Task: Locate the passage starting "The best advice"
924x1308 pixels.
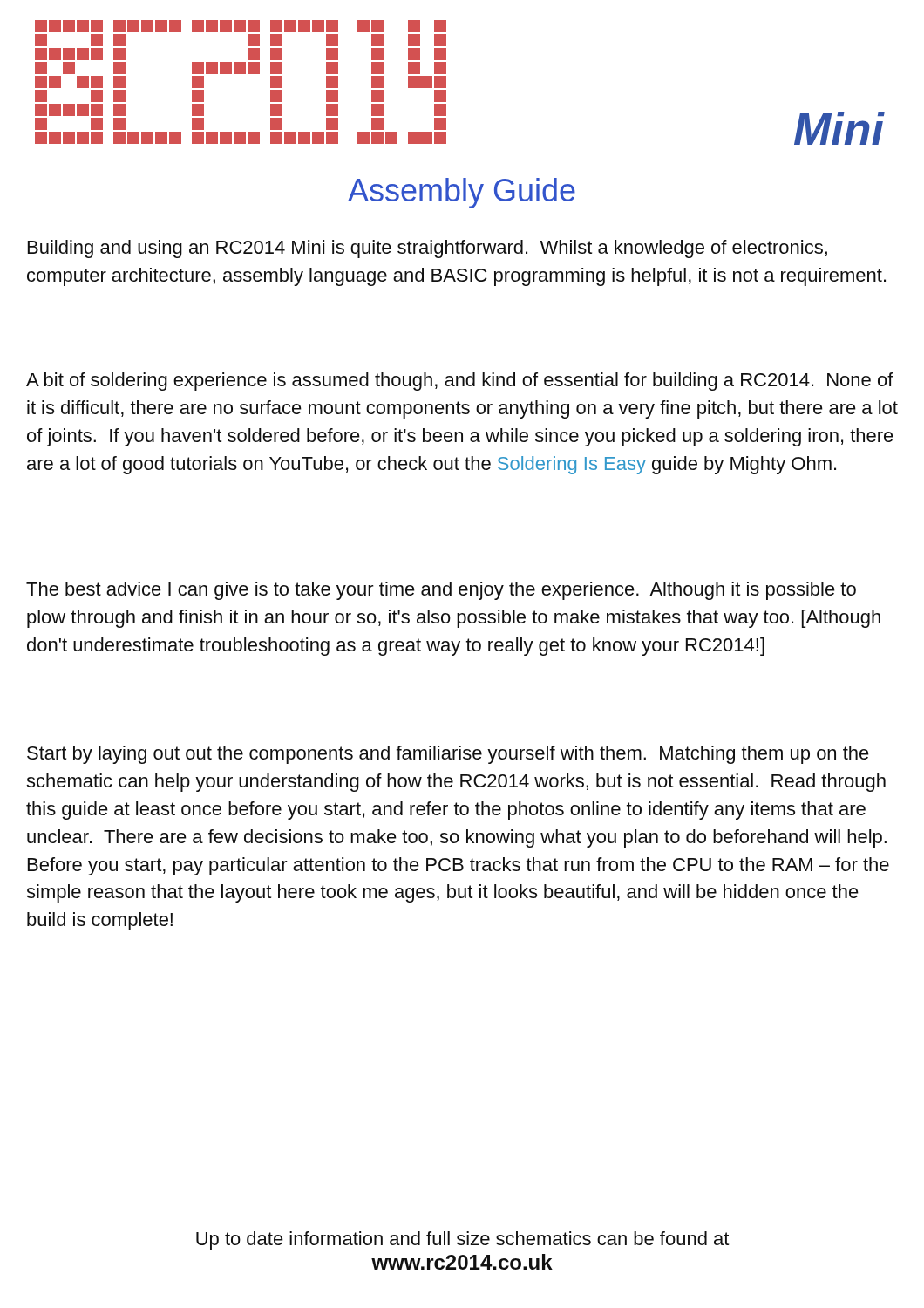Action: pos(454,617)
